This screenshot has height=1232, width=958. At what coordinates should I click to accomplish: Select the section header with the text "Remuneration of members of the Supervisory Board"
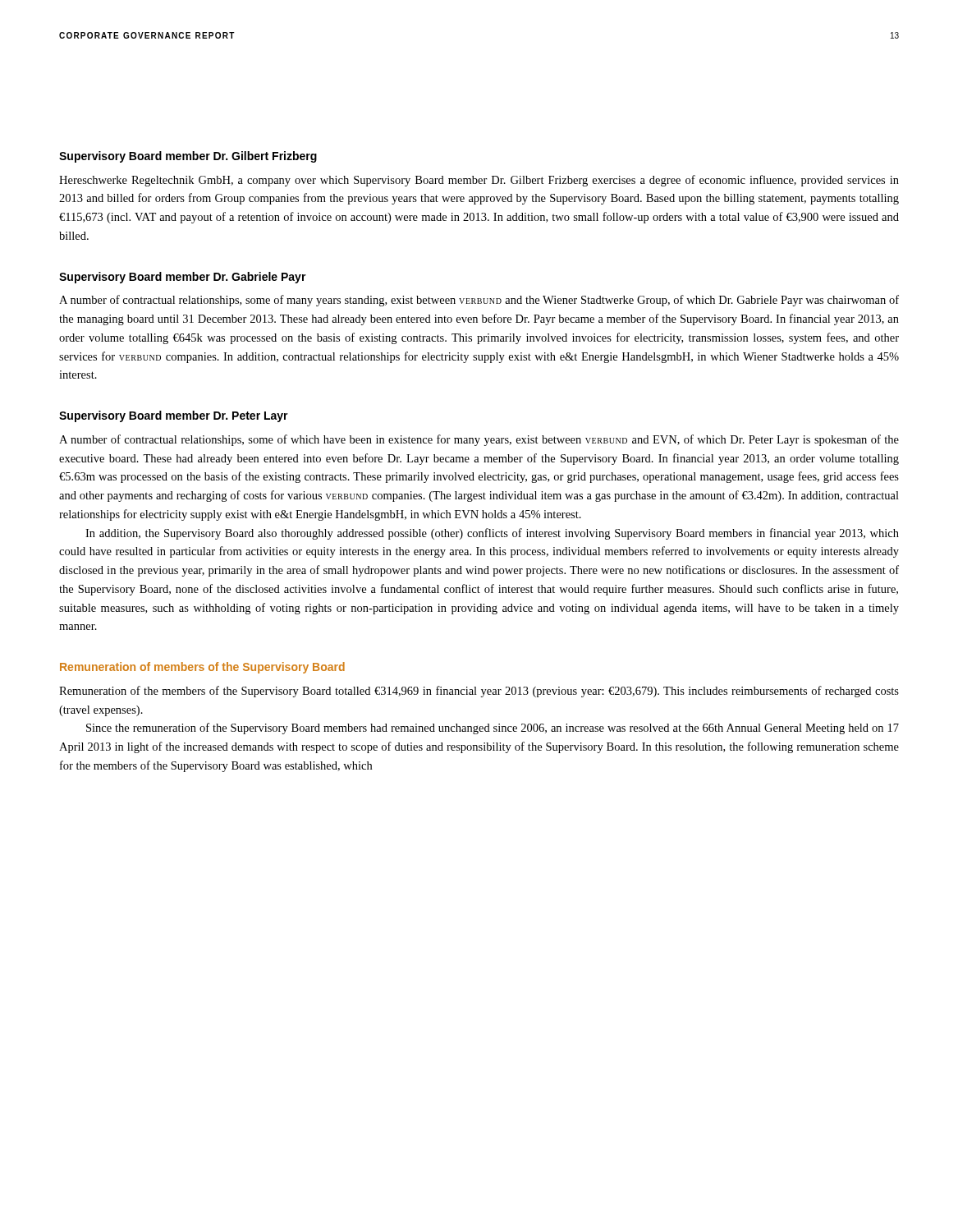(x=202, y=667)
